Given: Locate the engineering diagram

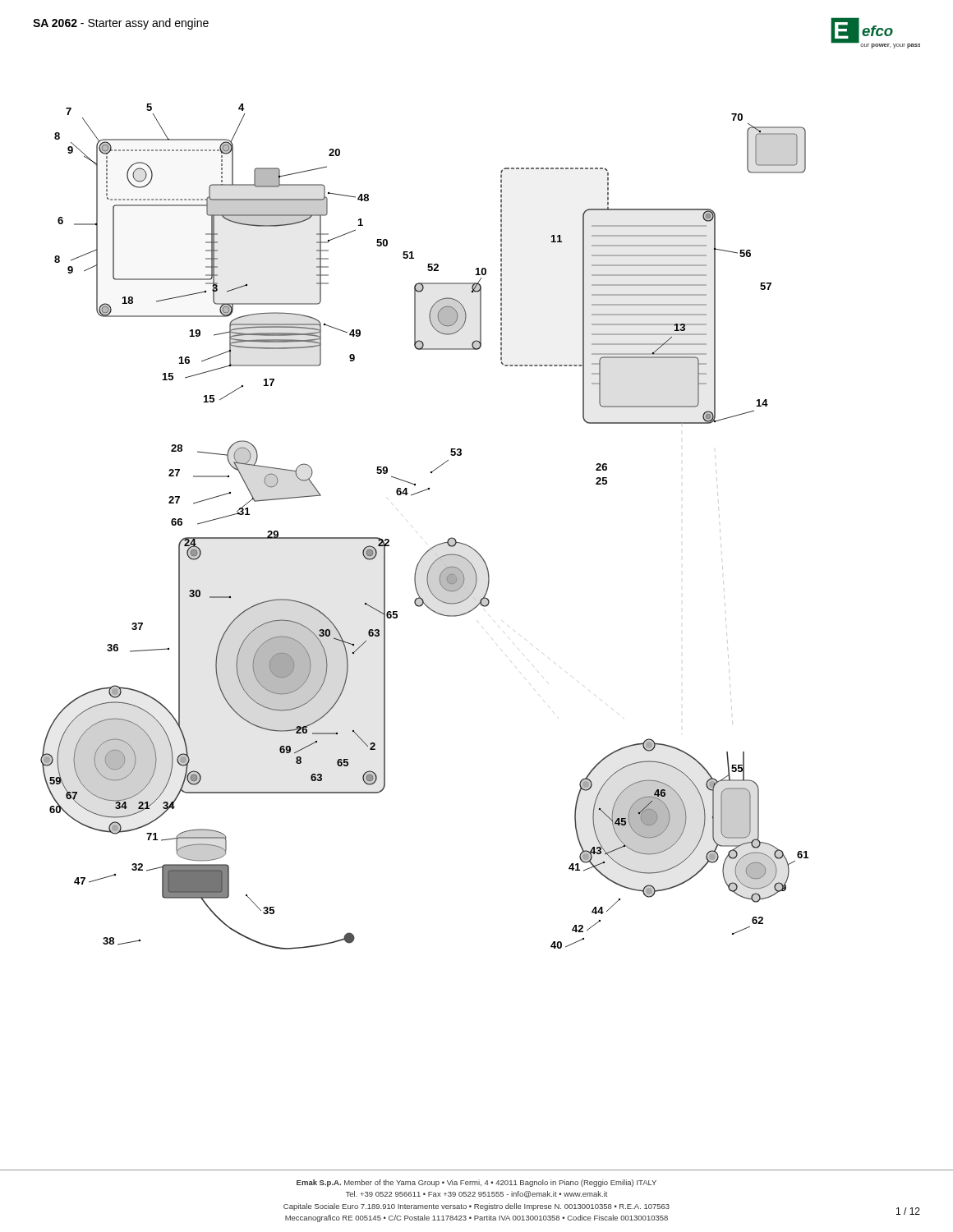Looking at the screenshot, I should [x=476, y=579].
